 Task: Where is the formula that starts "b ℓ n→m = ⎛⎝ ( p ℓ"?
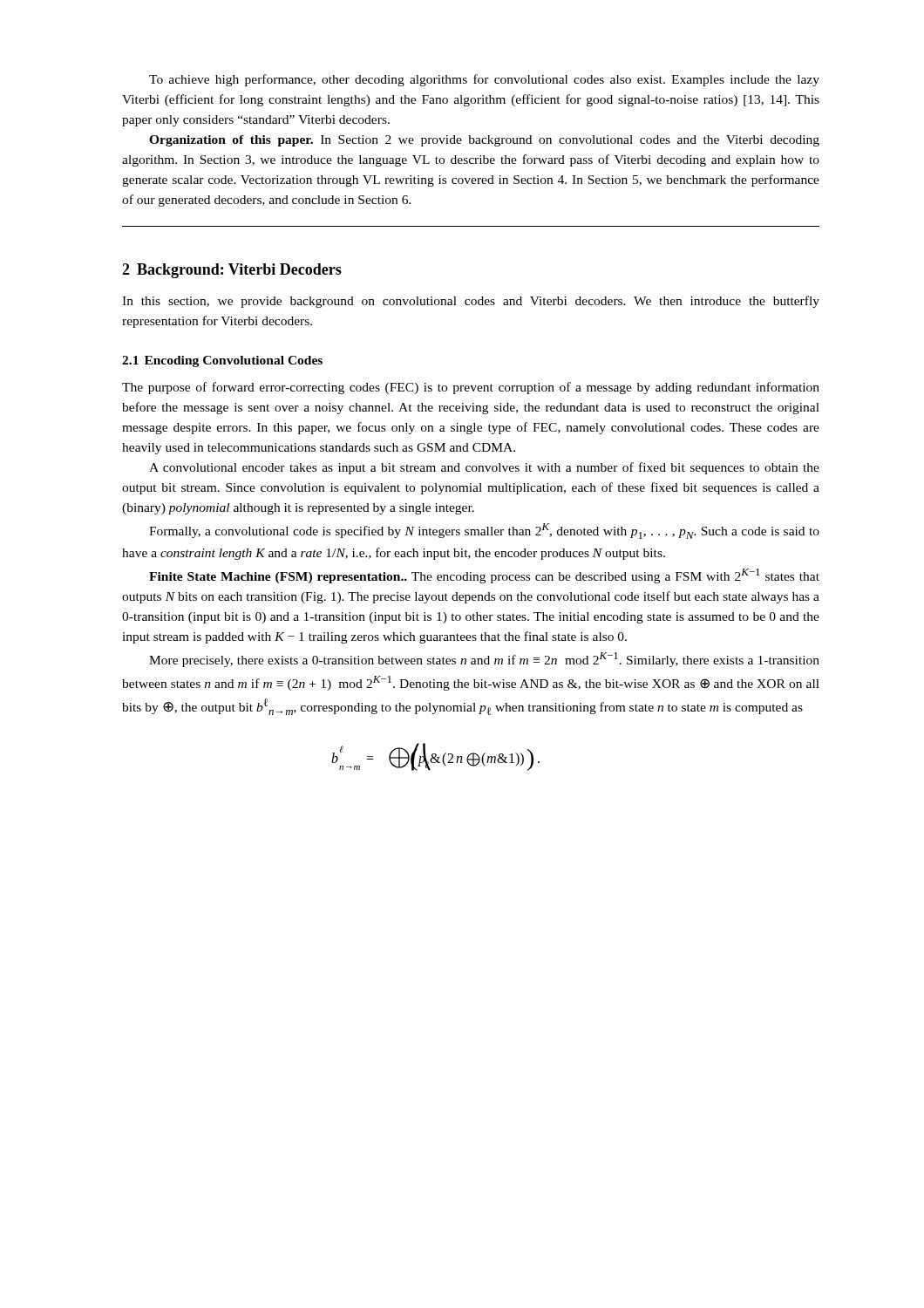[x=471, y=756]
